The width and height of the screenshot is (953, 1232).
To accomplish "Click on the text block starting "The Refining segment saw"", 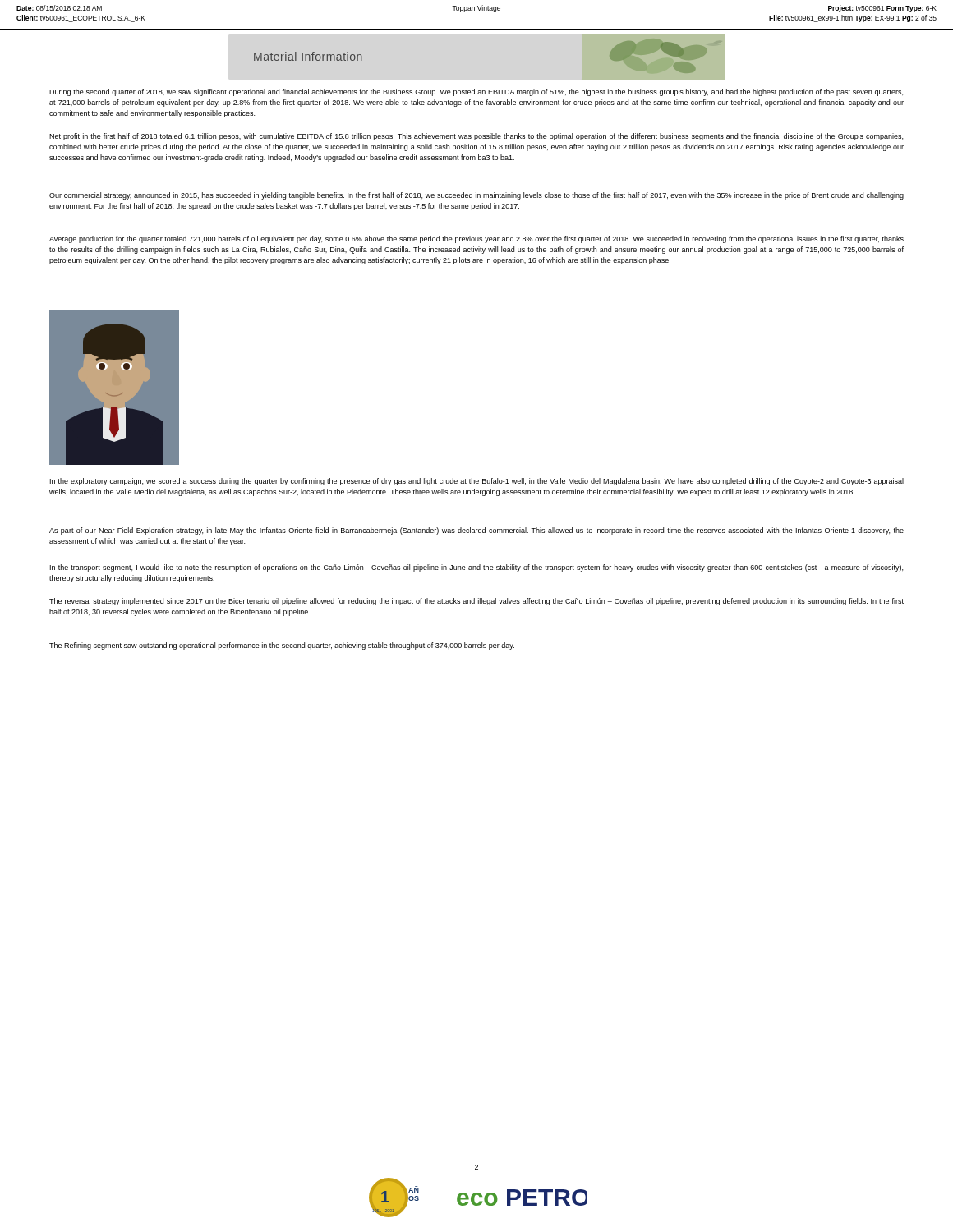I will click(282, 646).
